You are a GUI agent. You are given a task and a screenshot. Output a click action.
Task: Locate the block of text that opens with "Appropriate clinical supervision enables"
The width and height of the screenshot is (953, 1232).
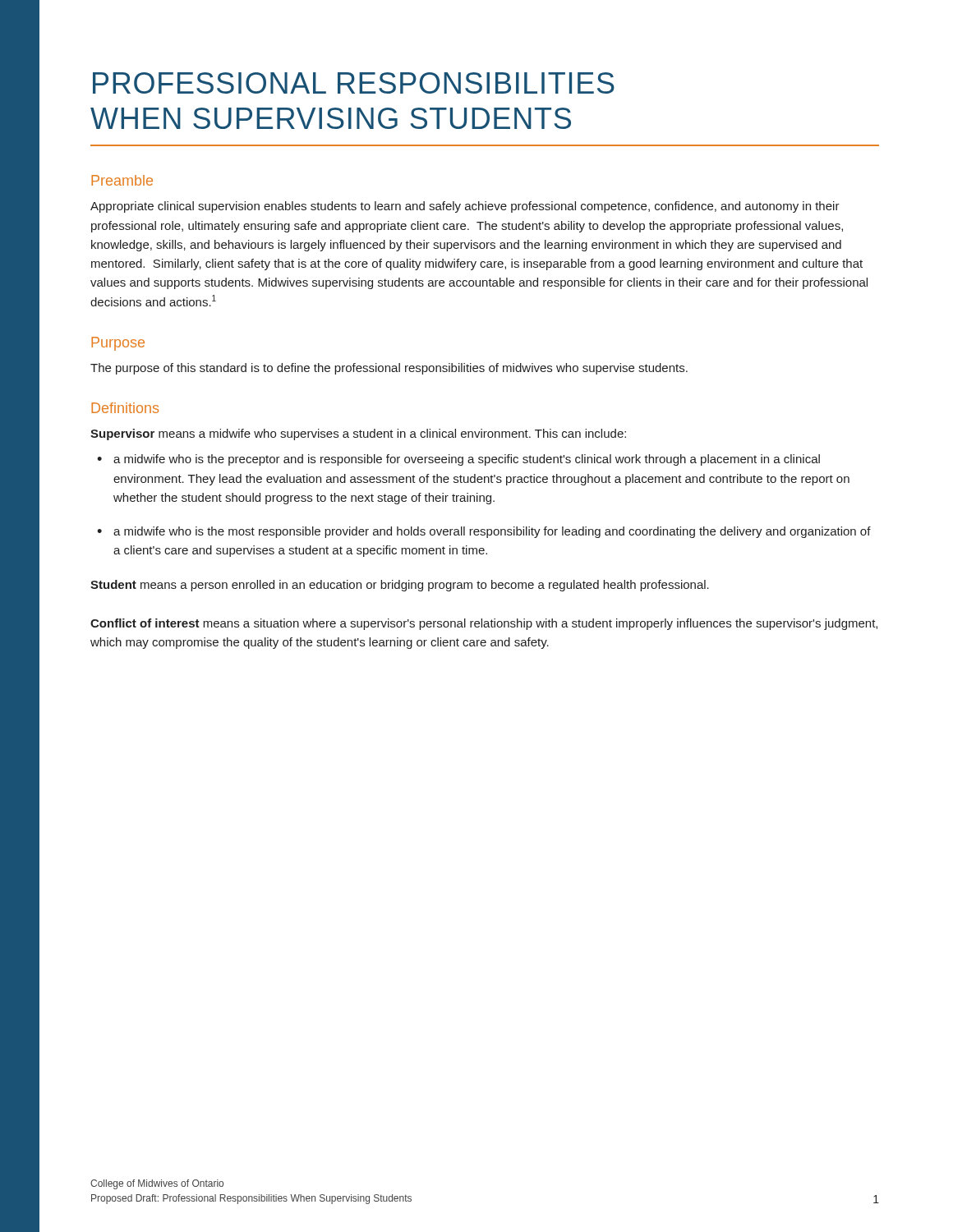tap(479, 254)
